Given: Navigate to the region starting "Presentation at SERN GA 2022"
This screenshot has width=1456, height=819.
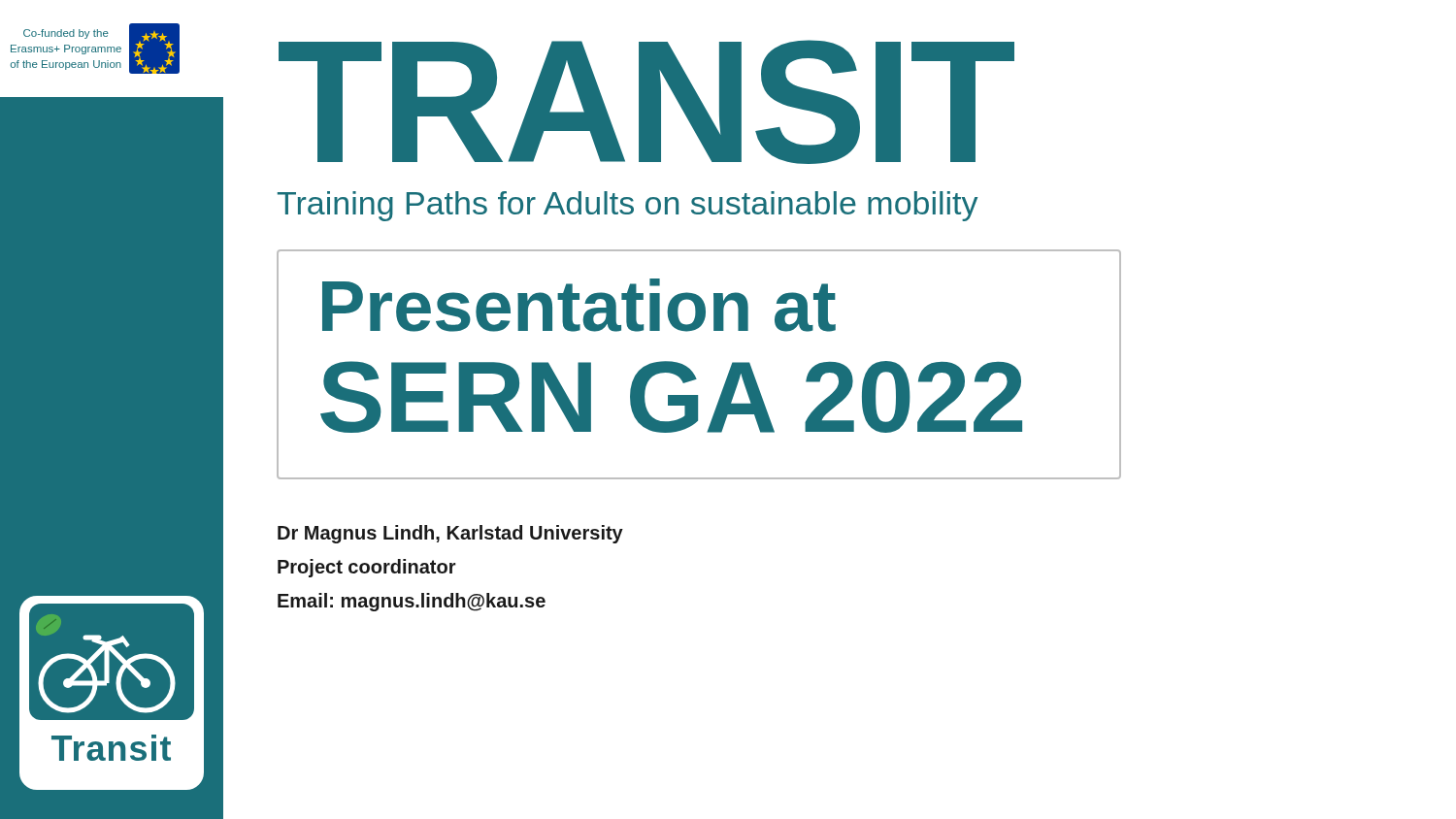Looking at the screenshot, I should click(x=699, y=359).
